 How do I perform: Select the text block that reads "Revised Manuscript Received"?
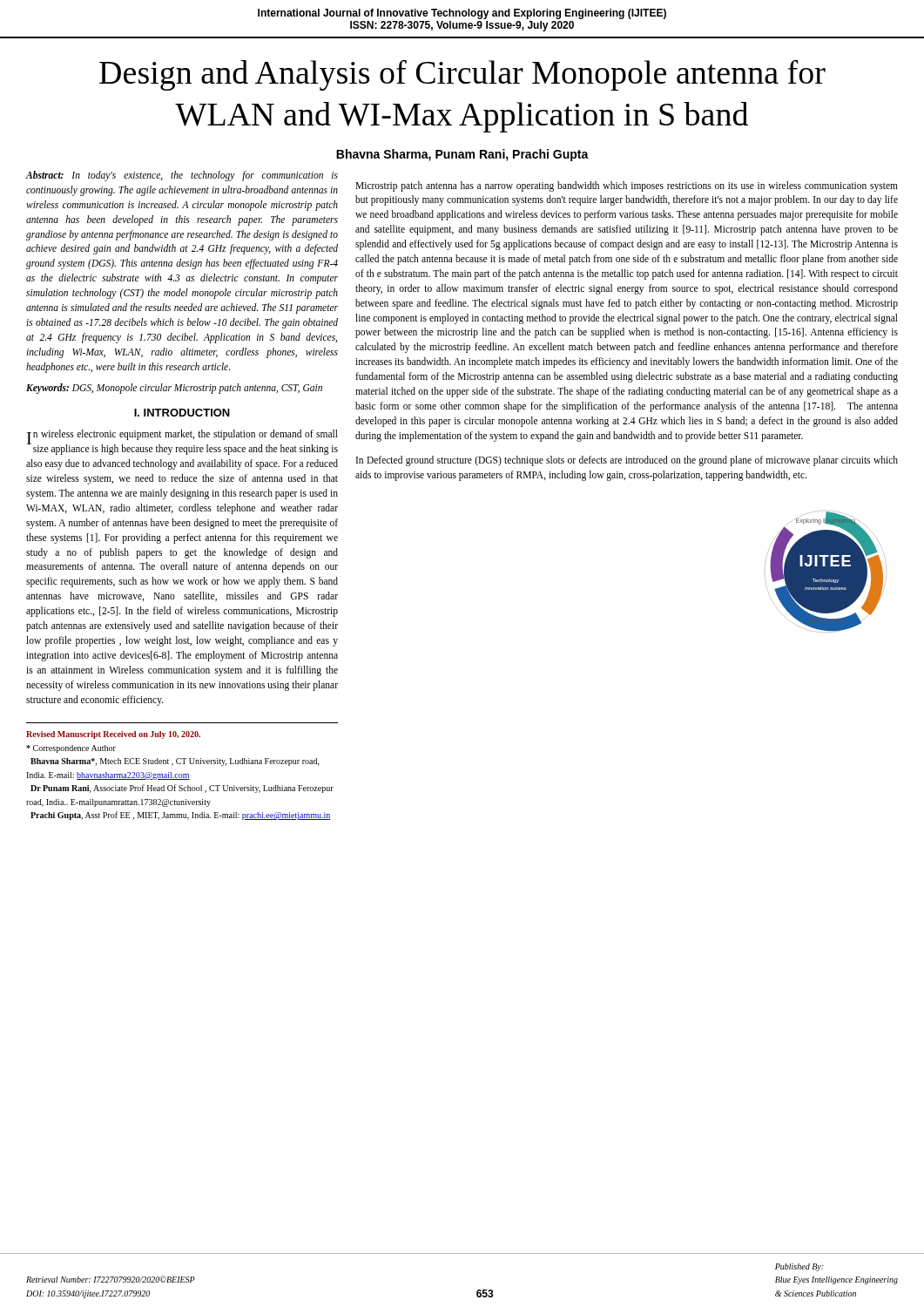tap(180, 775)
